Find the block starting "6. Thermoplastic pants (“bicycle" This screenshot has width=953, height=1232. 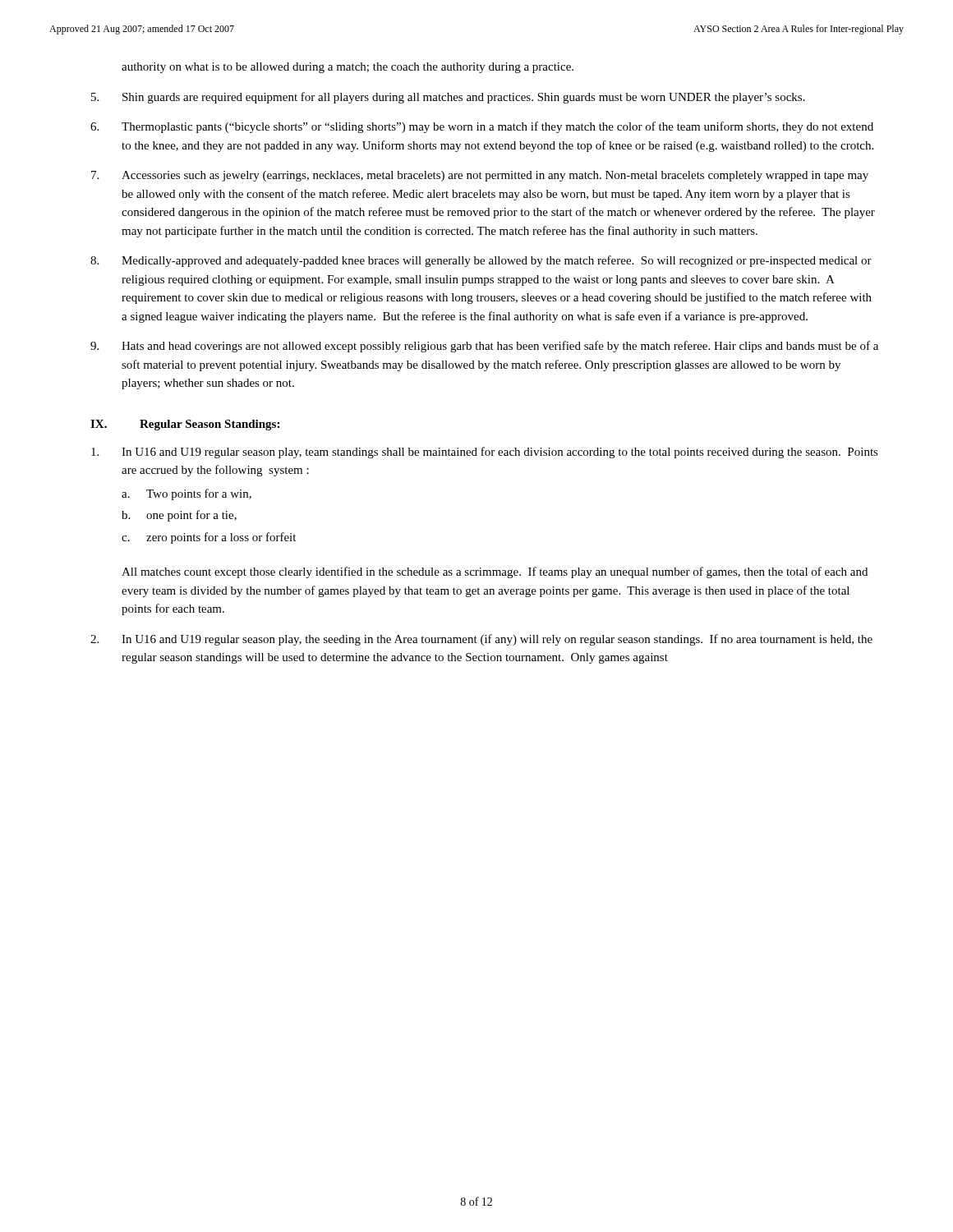(485, 136)
